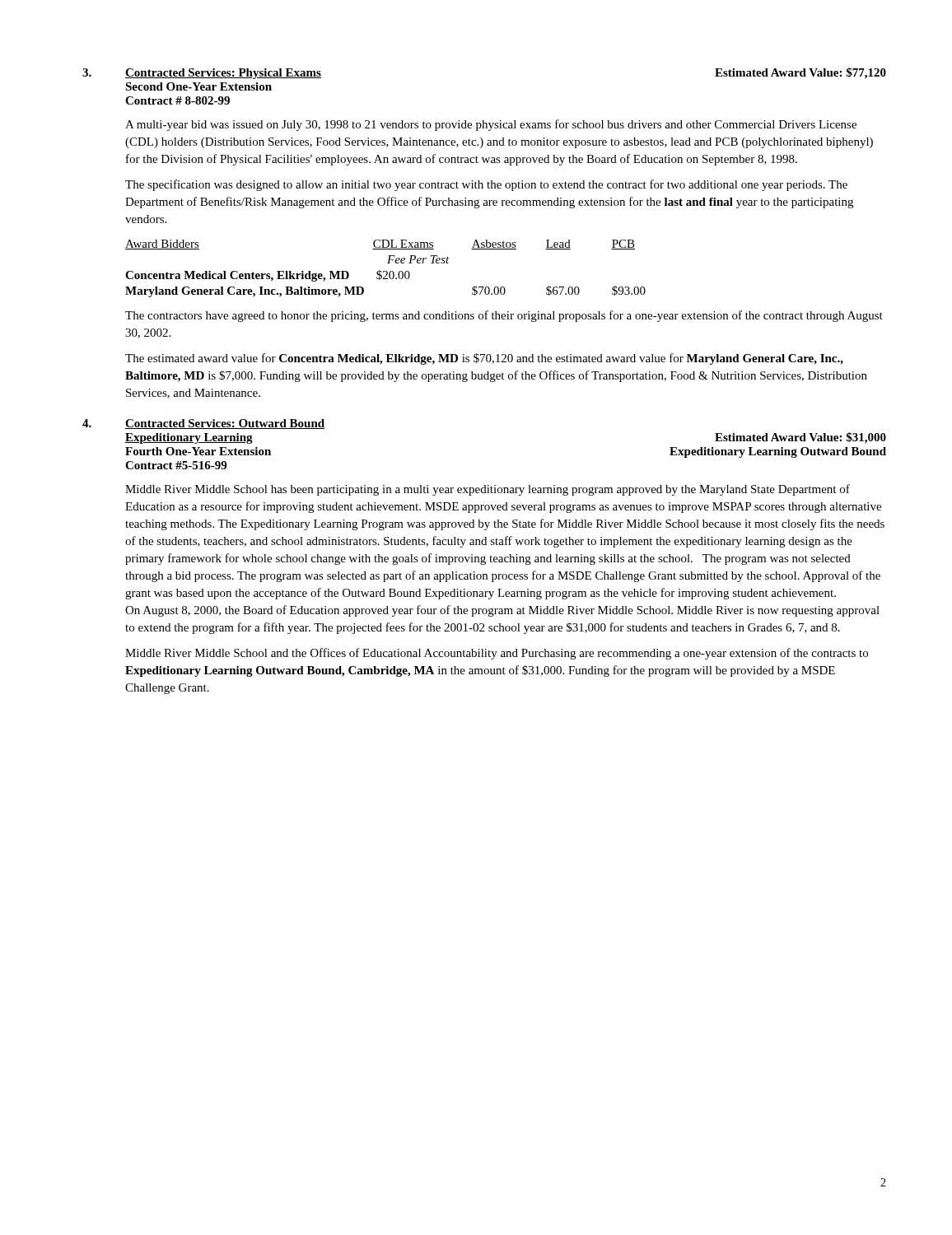Locate the block of text that opens with "Middle River Middle School has been participating"
This screenshot has height=1235, width=952.
[506, 559]
